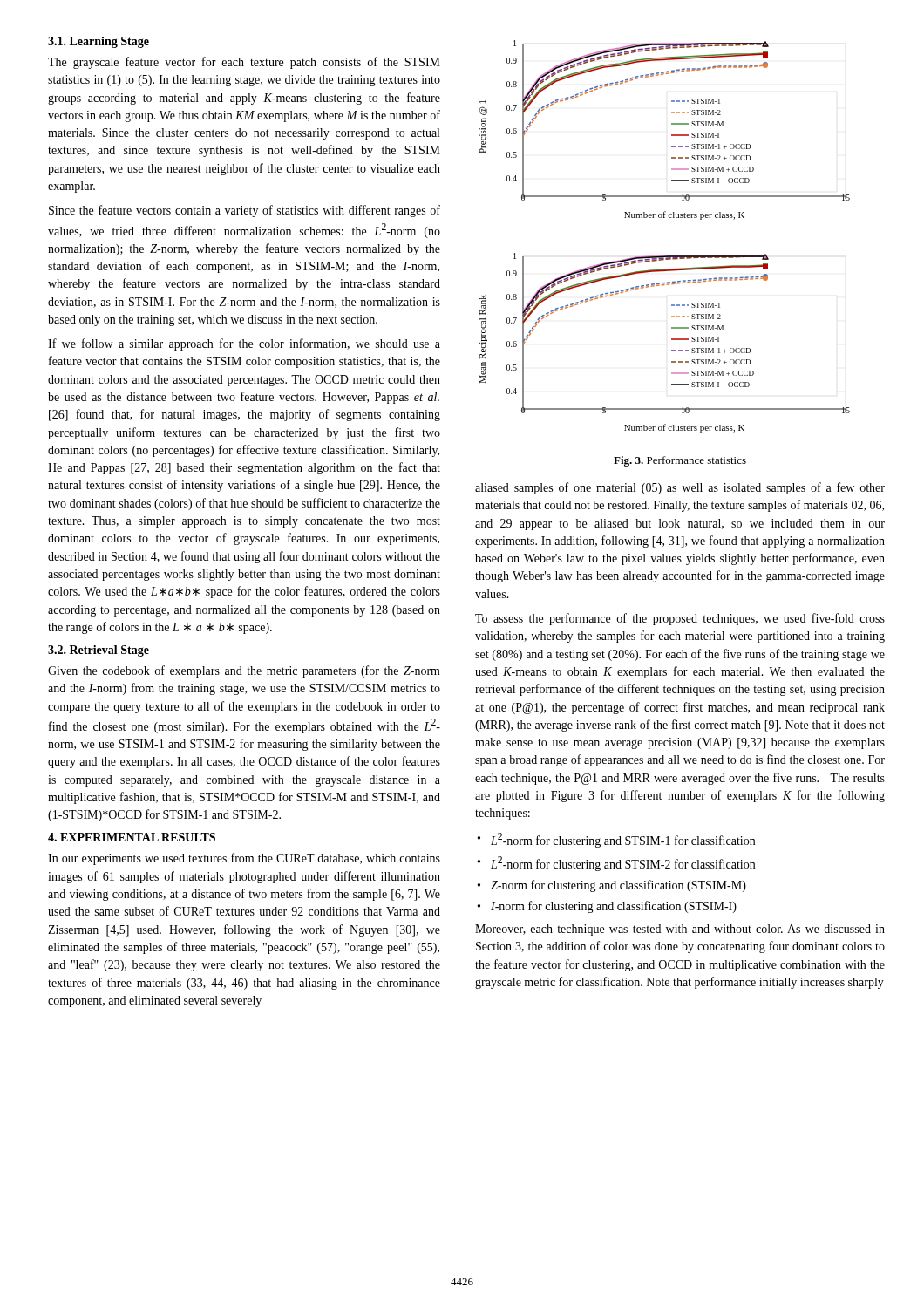Select the region starting "In our experiments we used"

click(244, 930)
